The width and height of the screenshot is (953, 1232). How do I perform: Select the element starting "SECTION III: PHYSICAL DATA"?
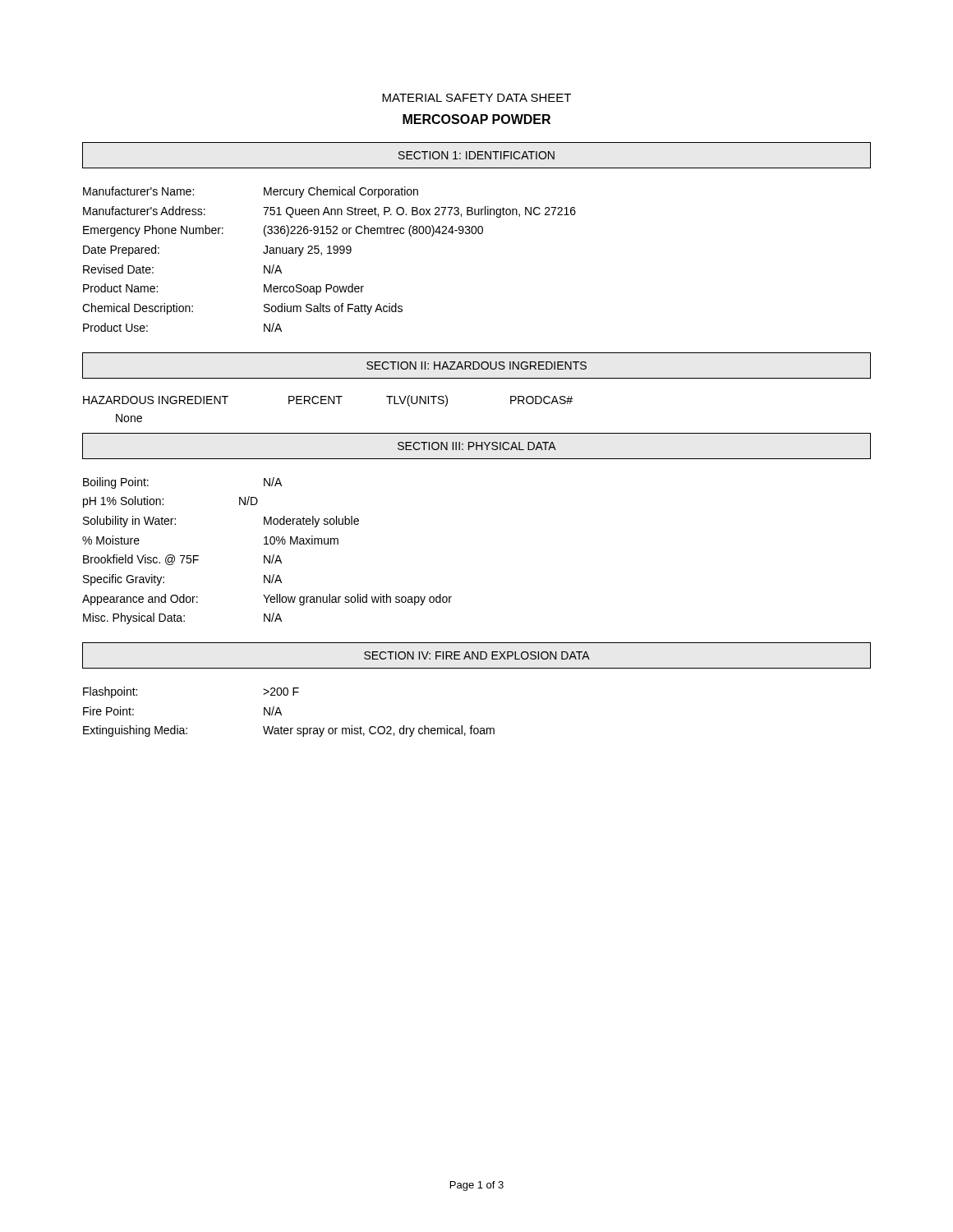[x=476, y=446]
